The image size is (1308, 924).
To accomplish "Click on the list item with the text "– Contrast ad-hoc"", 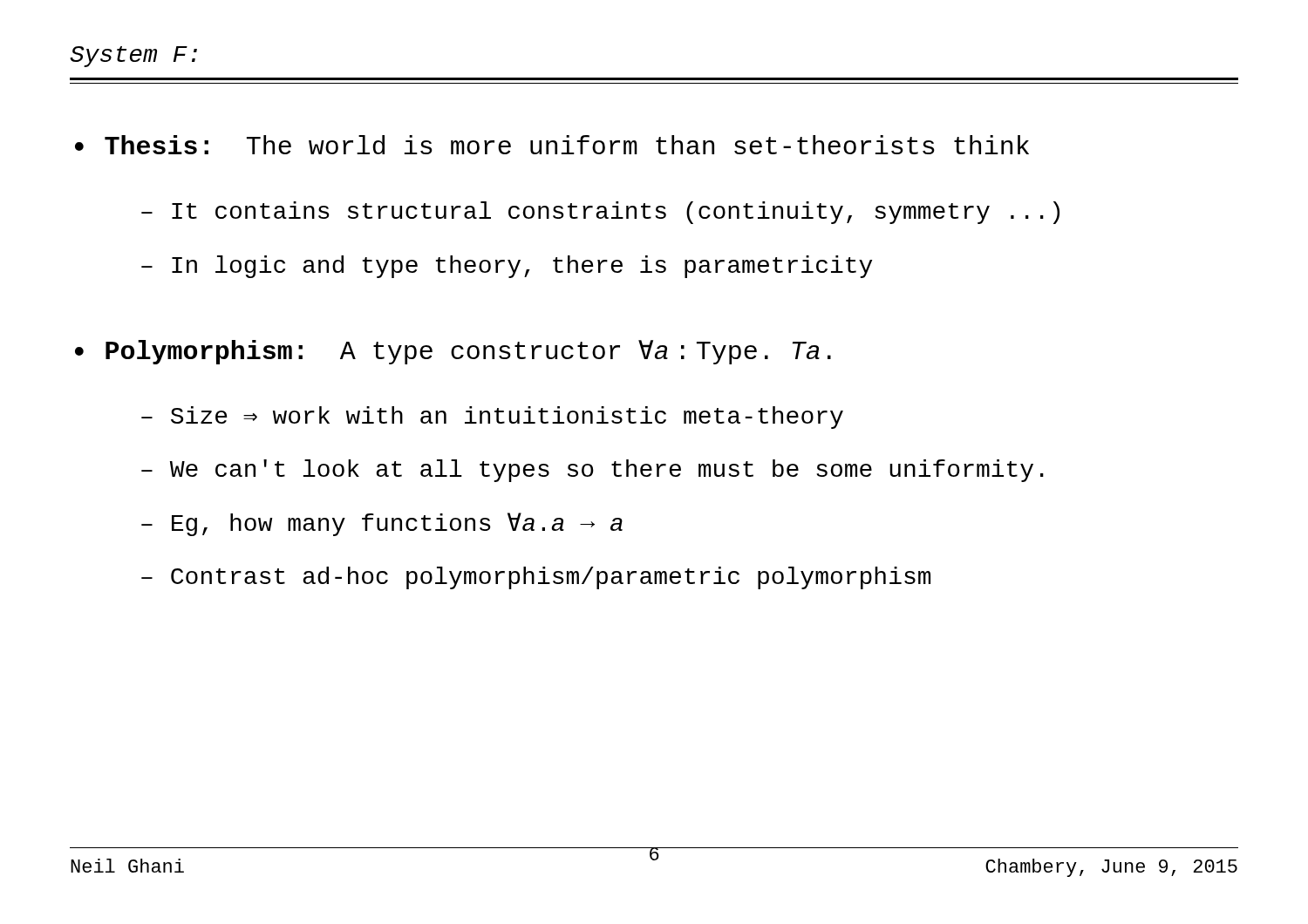I will [536, 577].
